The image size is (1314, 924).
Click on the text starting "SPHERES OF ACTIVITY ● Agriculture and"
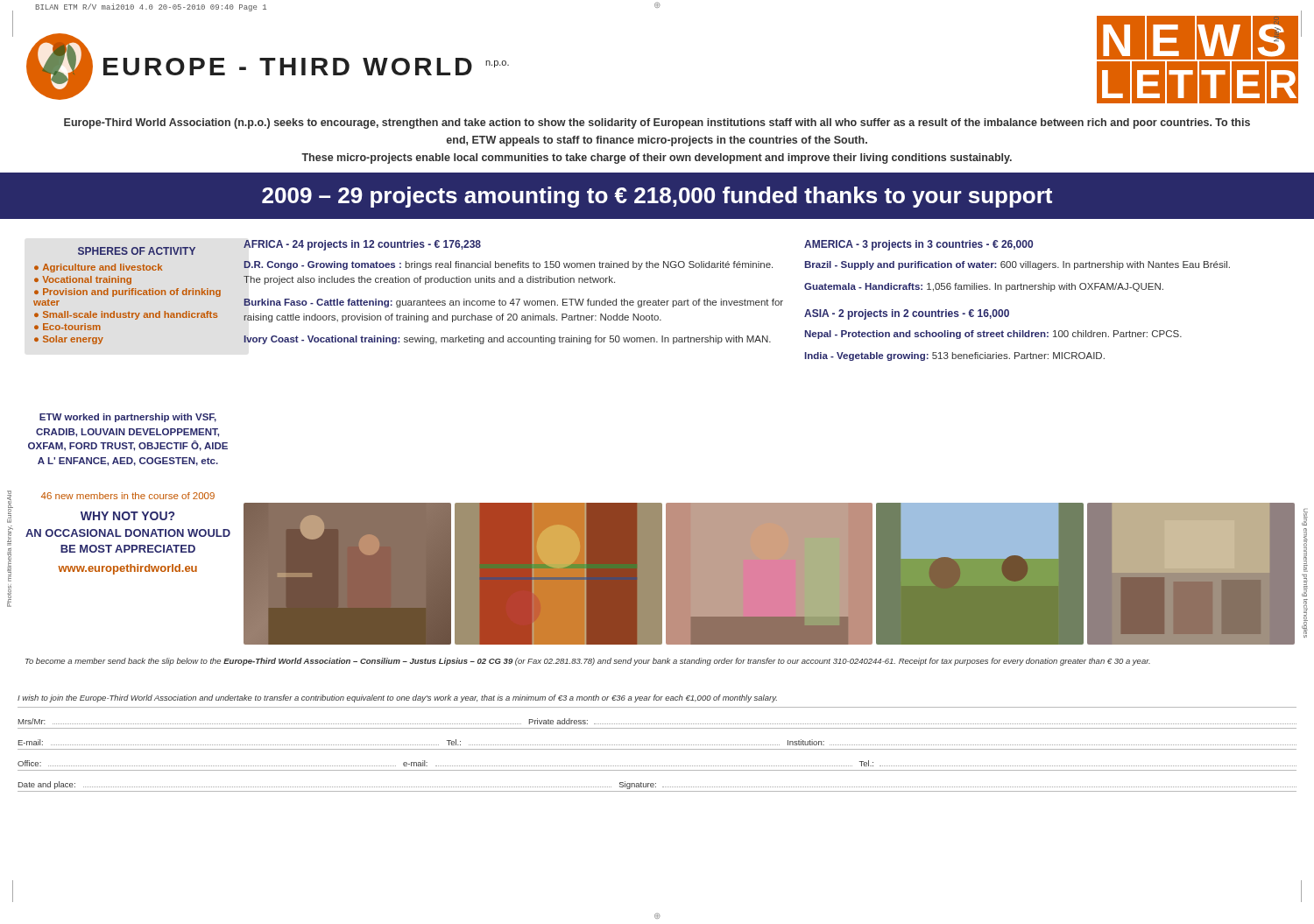(x=137, y=295)
